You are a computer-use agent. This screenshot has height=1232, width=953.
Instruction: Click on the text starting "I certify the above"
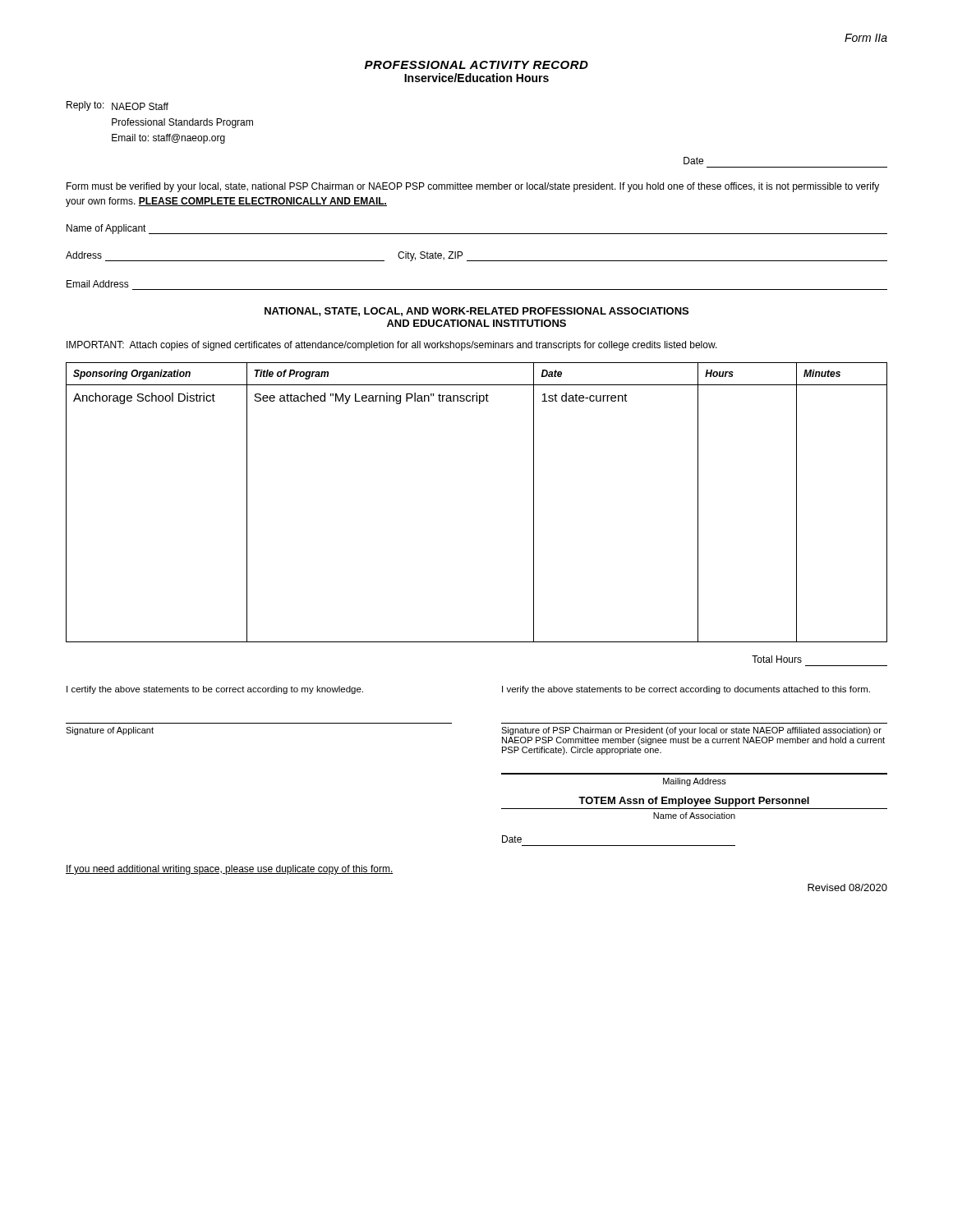pos(215,689)
